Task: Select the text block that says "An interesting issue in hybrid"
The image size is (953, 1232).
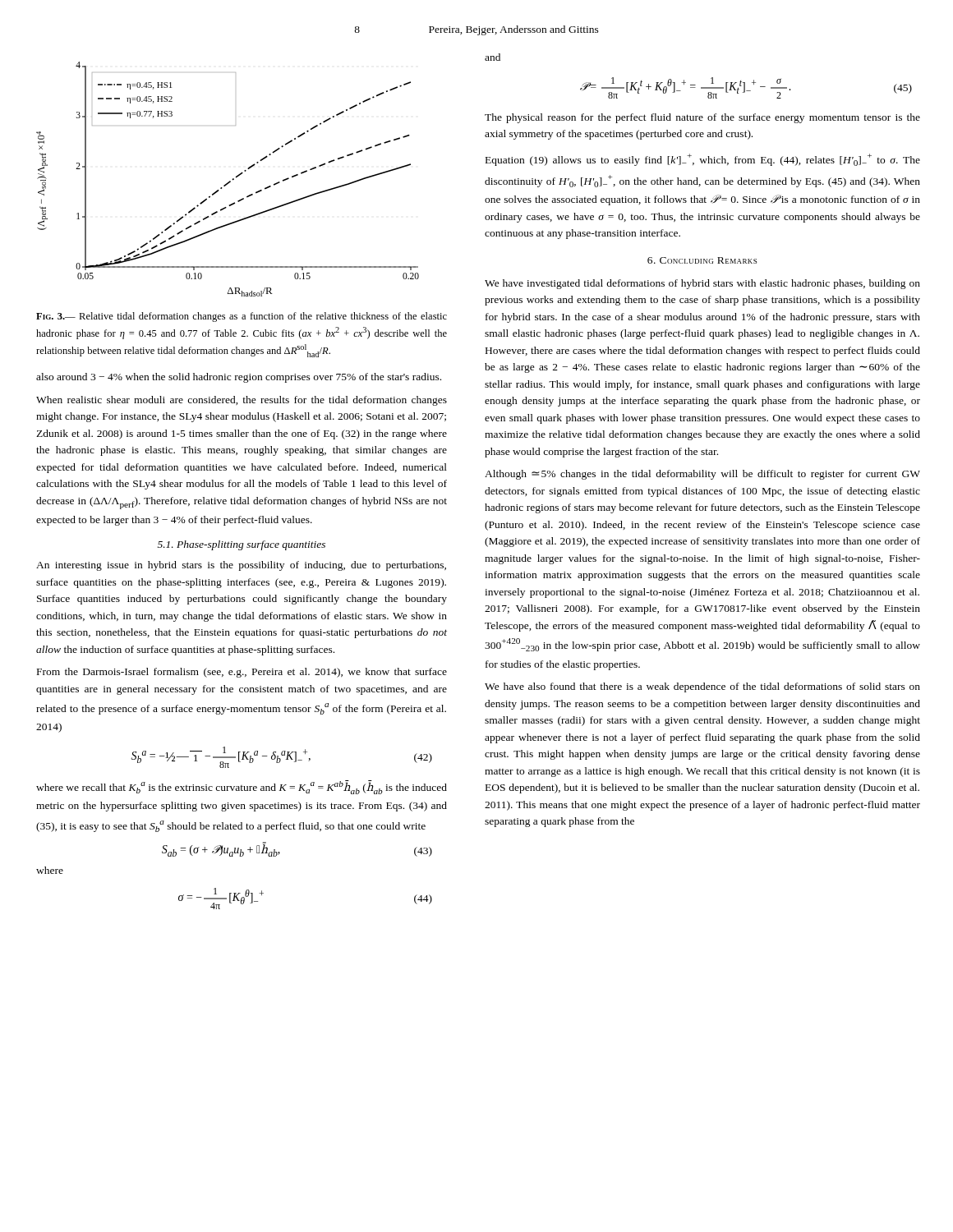Action: click(242, 607)
